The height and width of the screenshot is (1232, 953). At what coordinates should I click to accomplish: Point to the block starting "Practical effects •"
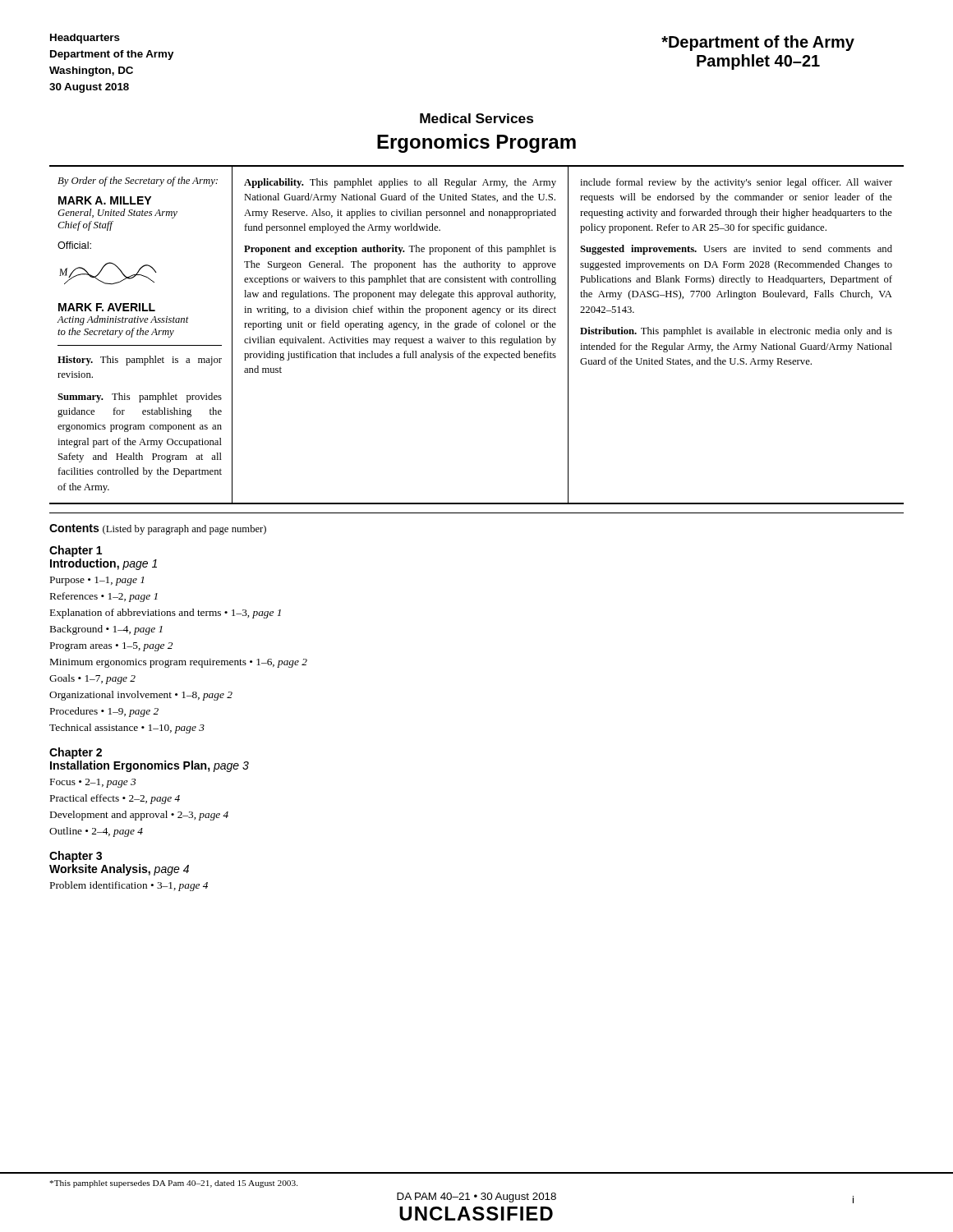(x=115, y=798)
